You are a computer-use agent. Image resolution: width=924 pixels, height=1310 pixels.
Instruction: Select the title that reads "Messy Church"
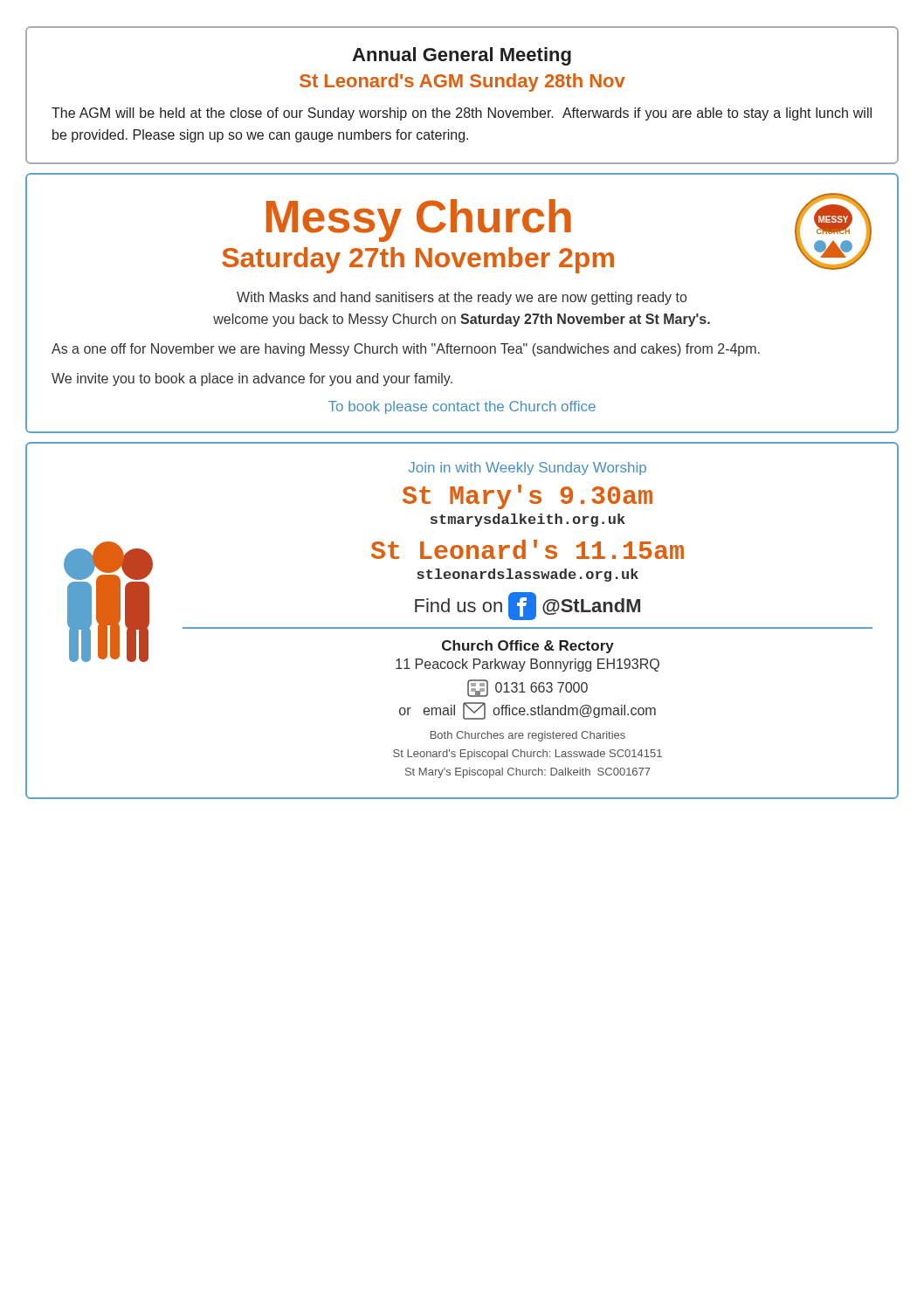[418, 217]
